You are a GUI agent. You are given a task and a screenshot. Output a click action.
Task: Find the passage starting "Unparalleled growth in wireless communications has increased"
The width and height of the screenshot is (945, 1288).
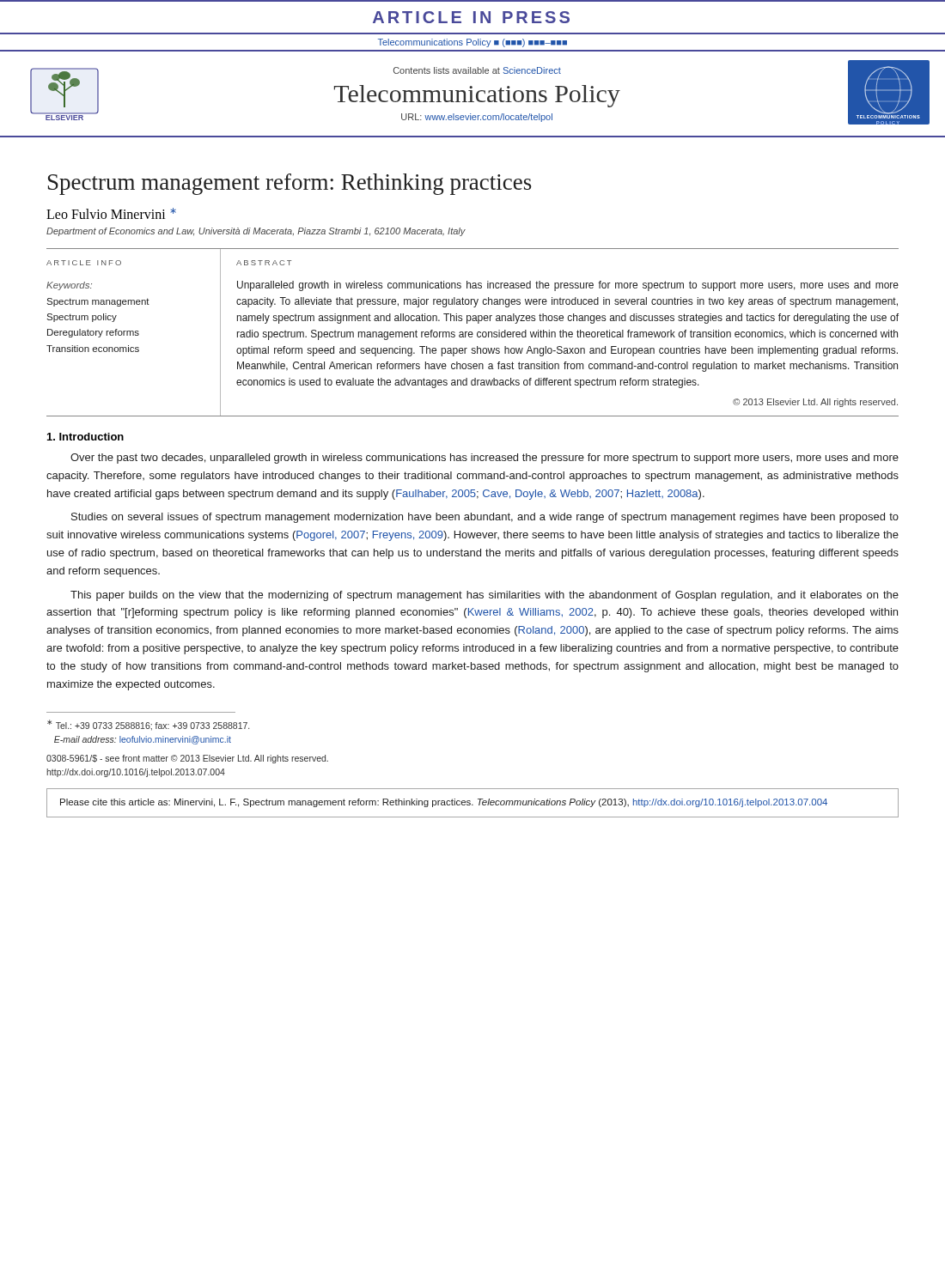coord(567,334)
